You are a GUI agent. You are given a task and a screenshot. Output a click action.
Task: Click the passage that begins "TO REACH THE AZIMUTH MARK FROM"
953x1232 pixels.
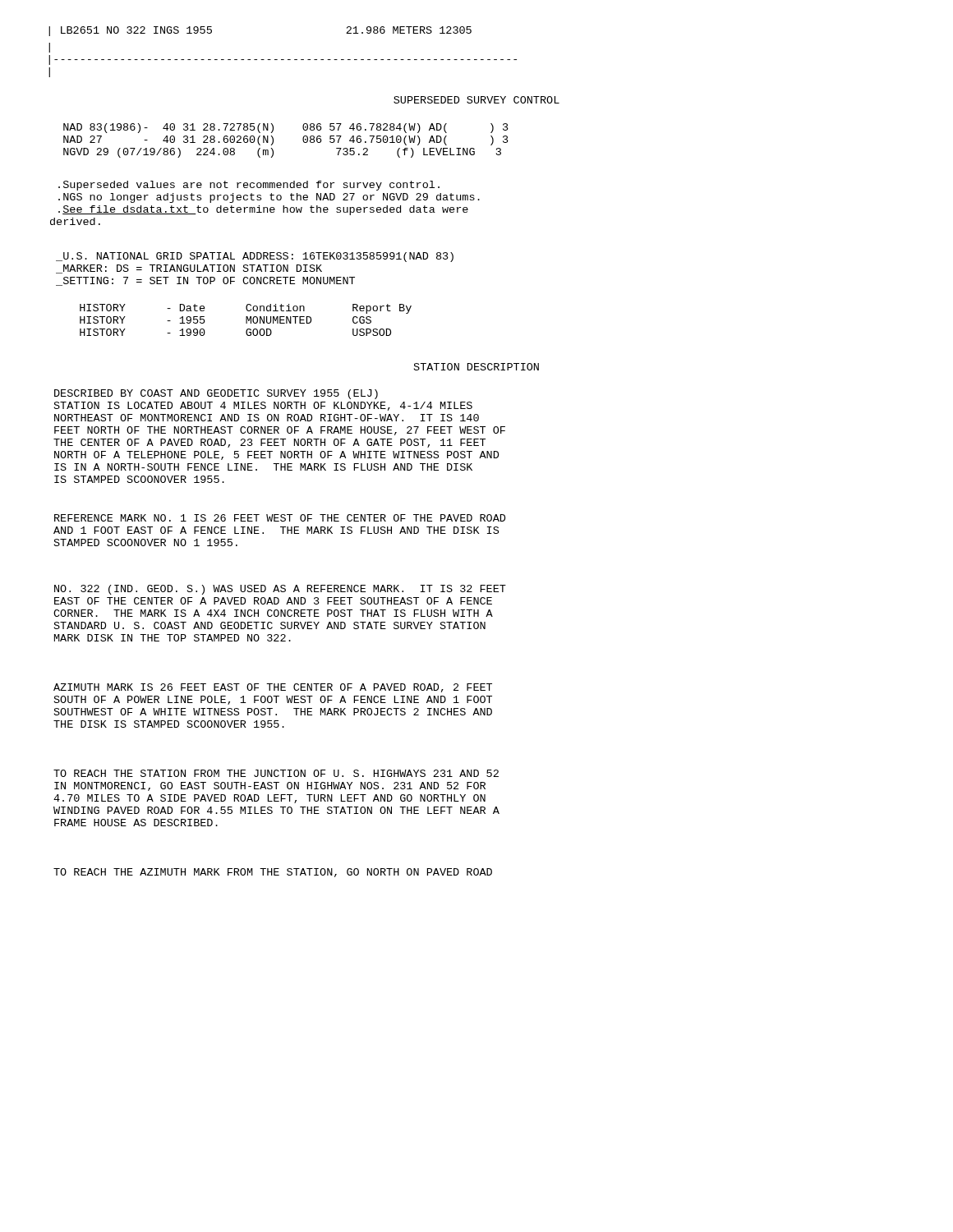pyautogui.click(x=273, y=873)
